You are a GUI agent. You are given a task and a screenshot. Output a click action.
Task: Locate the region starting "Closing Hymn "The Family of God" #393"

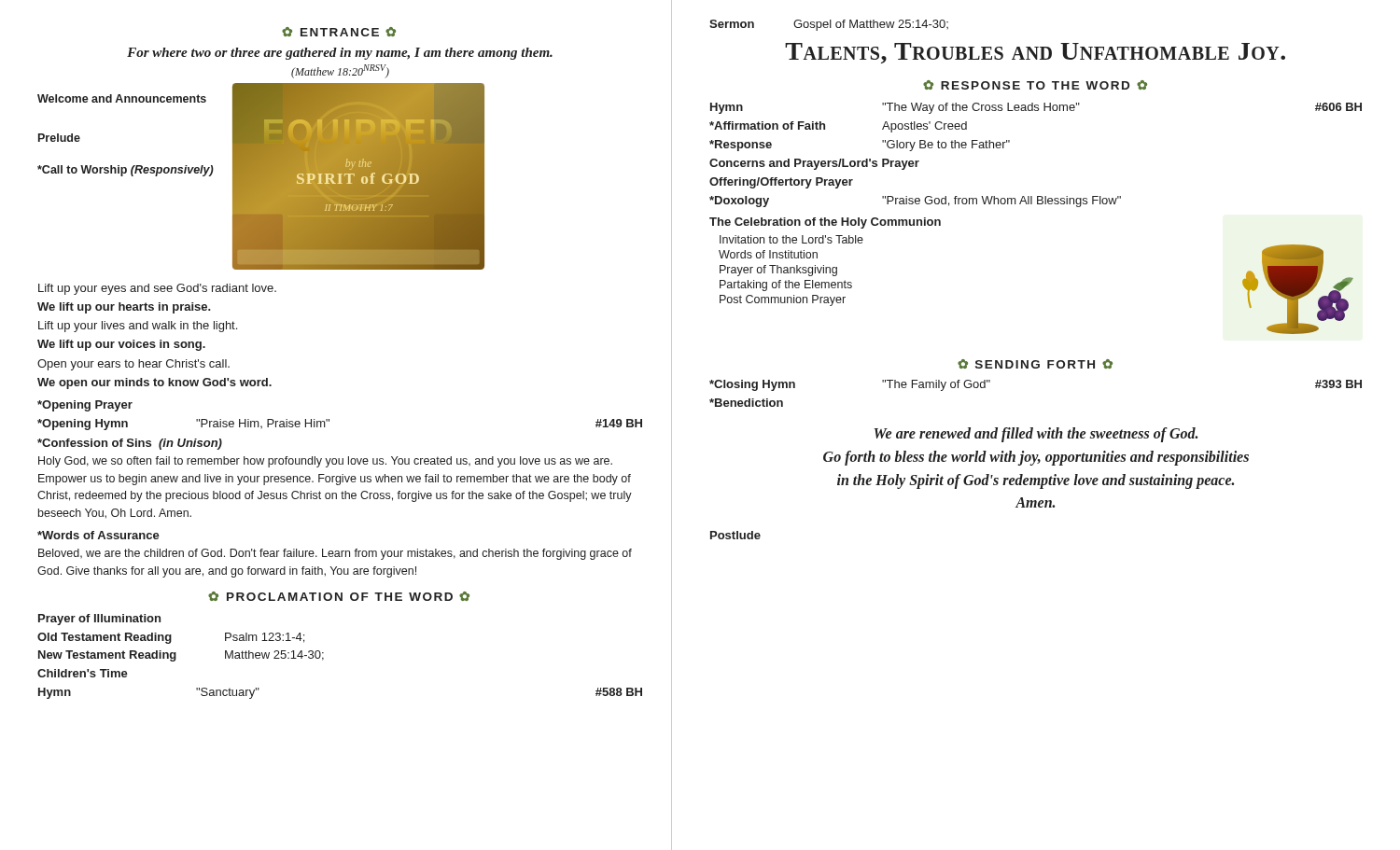(754, 386)
